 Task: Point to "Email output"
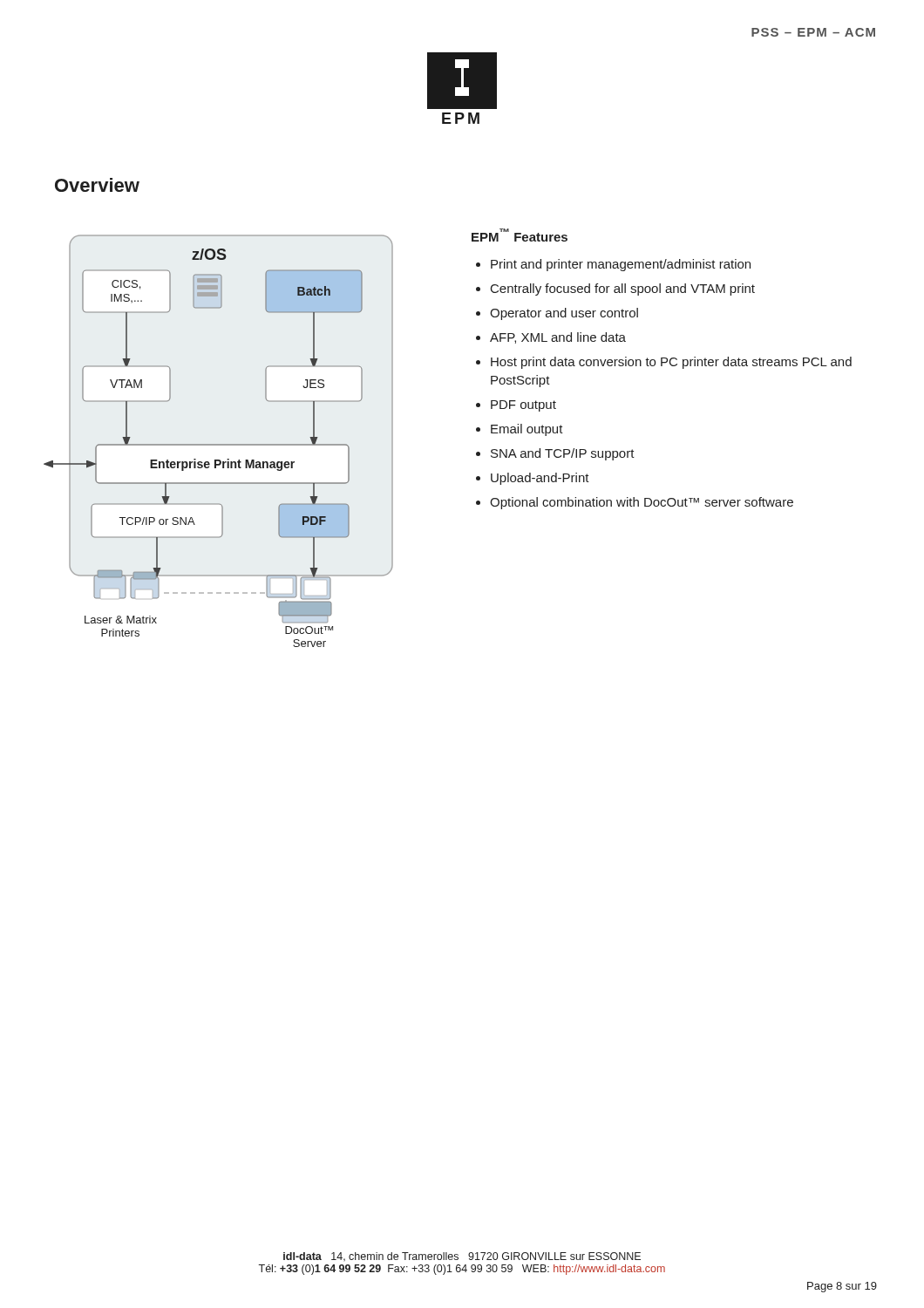[x=526, y=429]
